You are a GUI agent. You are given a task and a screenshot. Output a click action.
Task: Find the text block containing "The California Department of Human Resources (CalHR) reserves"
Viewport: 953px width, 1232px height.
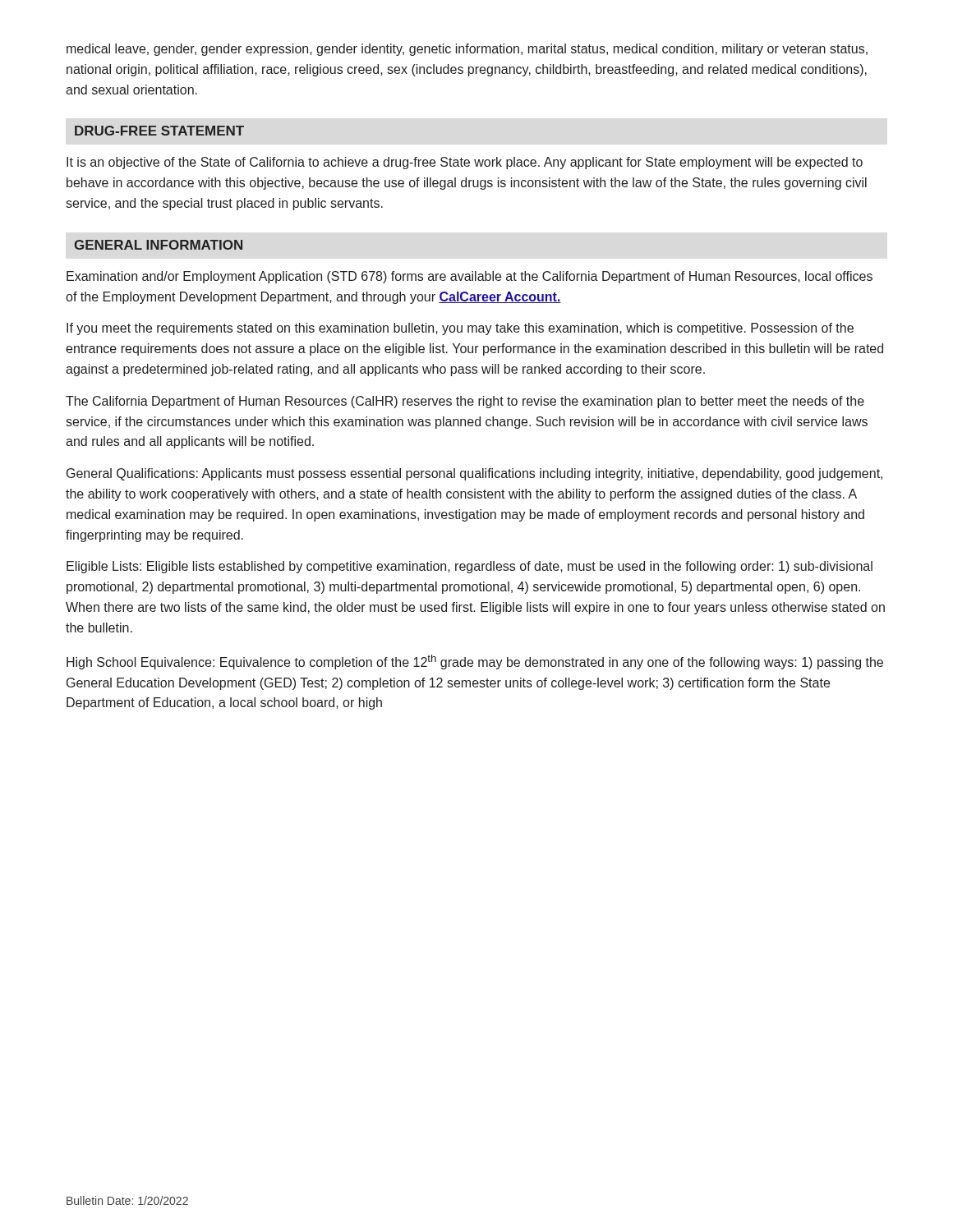click(467, 421)
